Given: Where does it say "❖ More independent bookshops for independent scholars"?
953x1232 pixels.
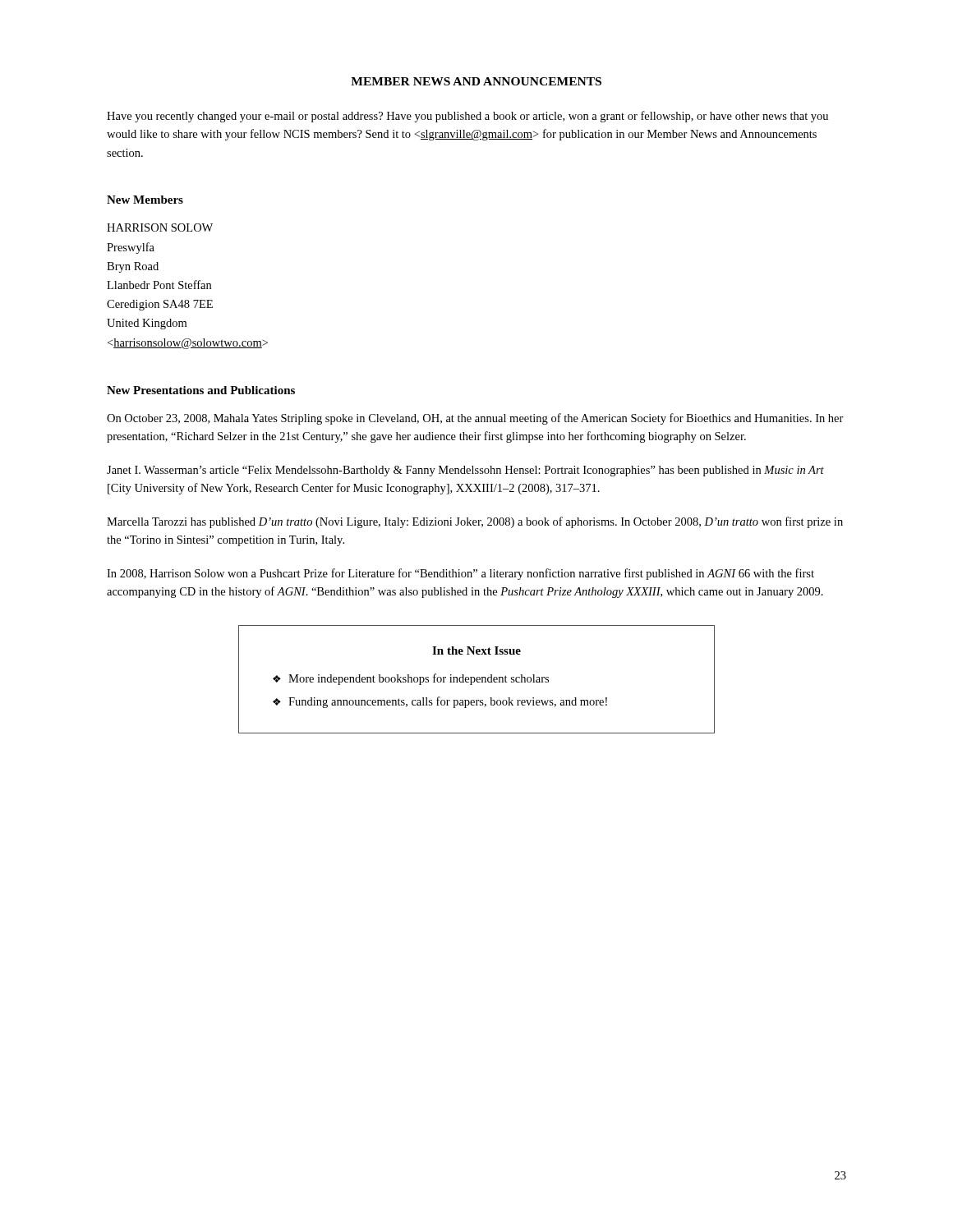Looking at the screenshot, I should coord(411,679).
